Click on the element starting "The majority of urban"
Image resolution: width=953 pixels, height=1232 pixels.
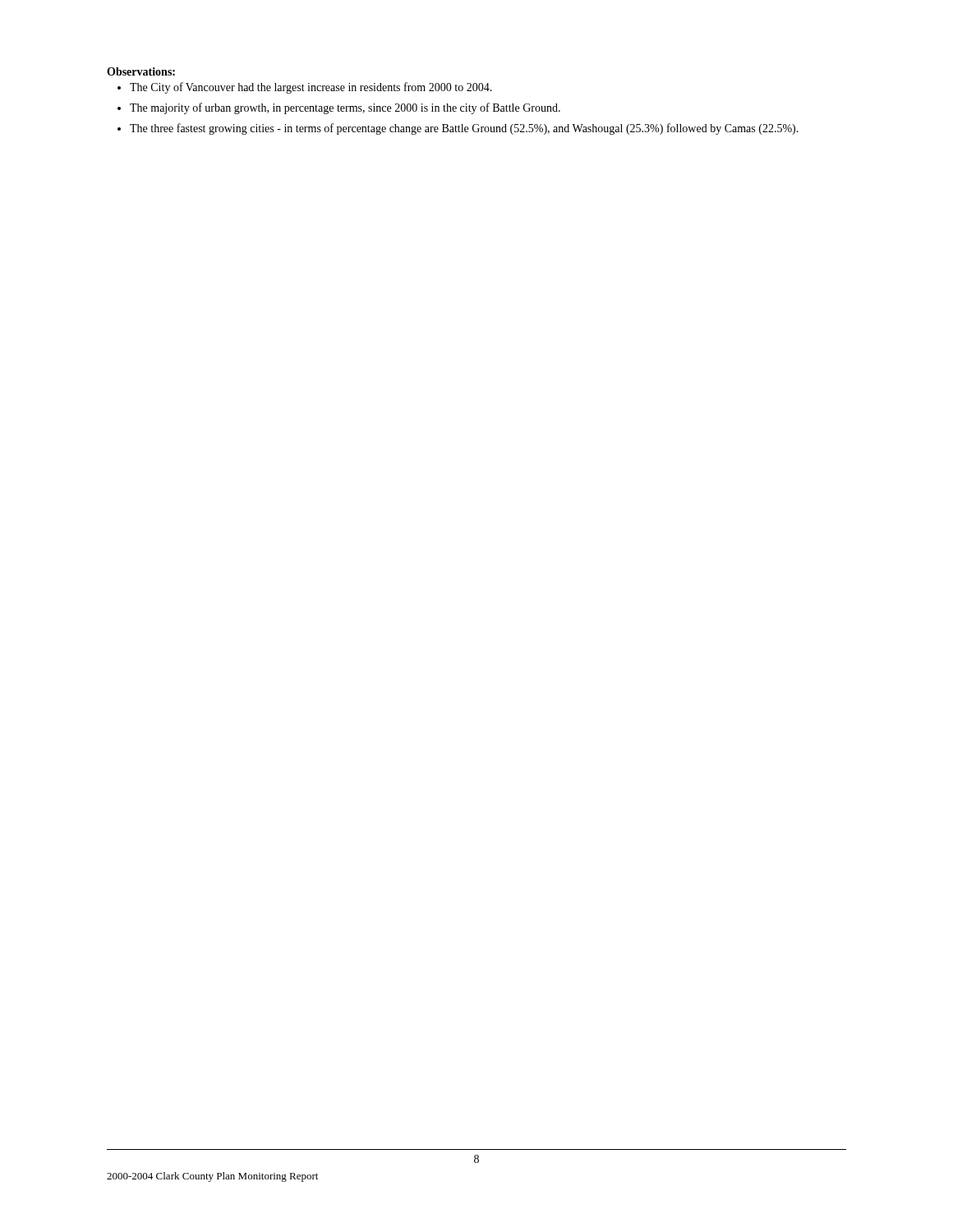pos(345,108)
